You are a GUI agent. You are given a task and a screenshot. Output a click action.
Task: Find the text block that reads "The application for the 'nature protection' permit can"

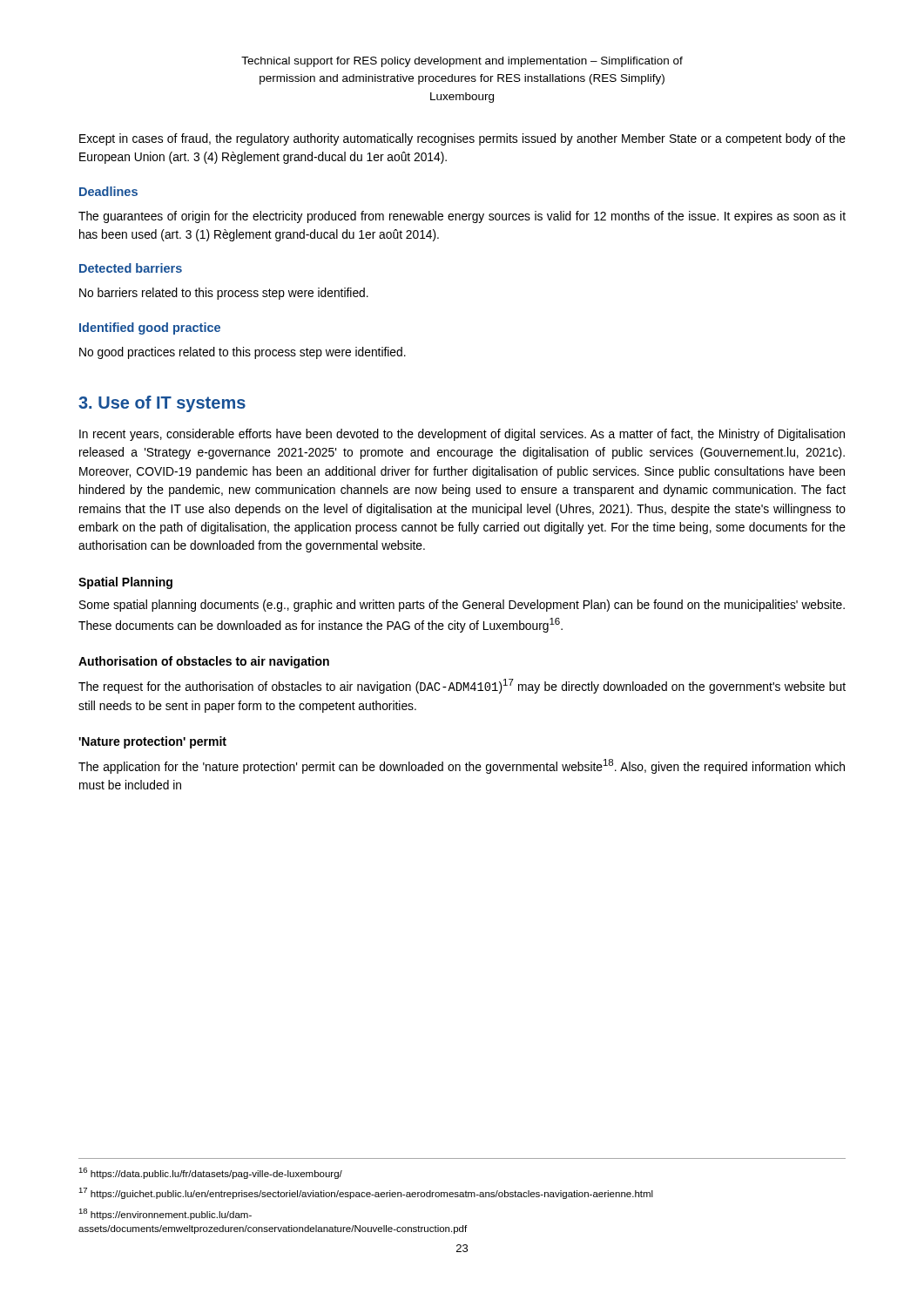[462, 775]
